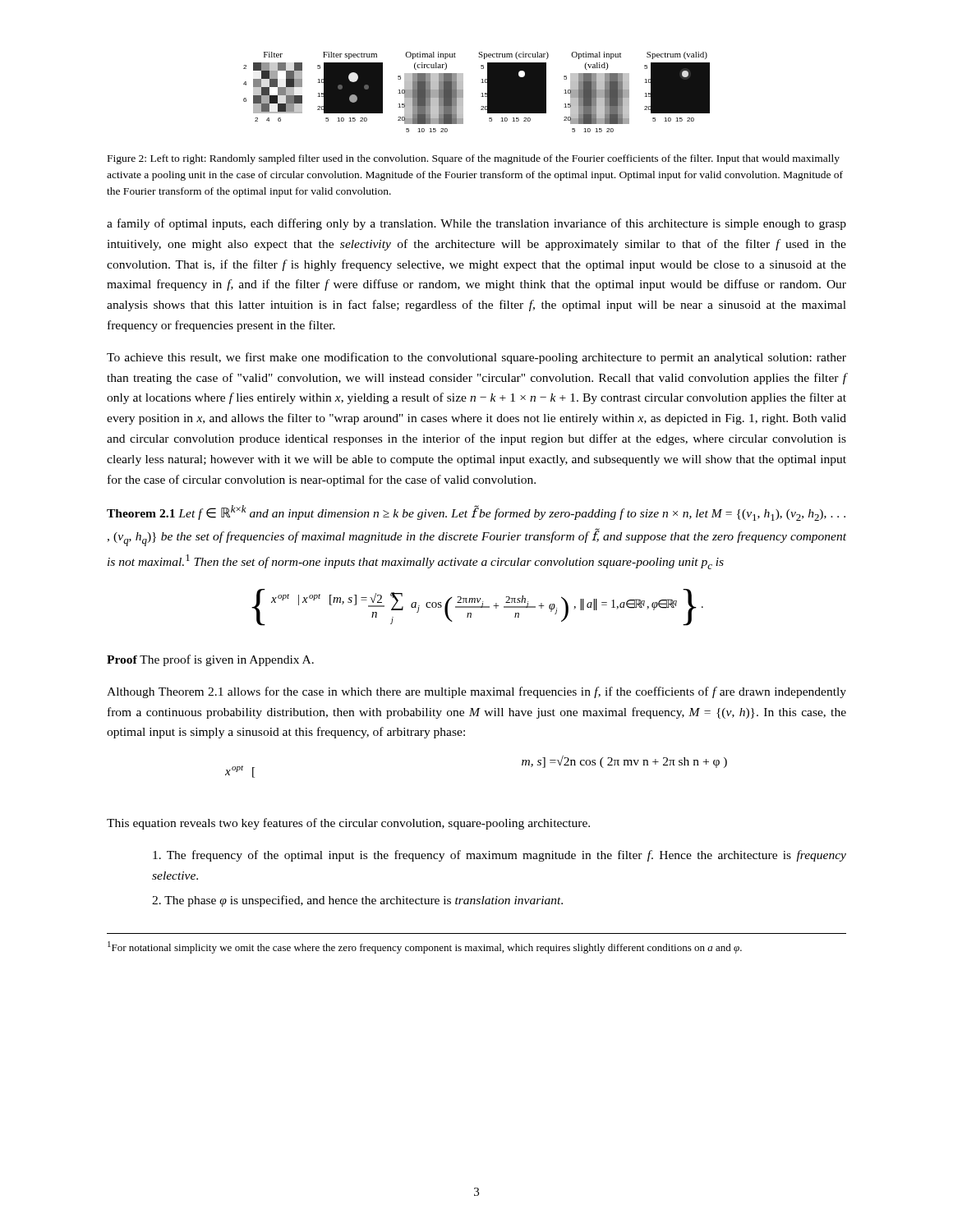Viewport: 953px width, 1232px height.
Task: Click on the text block starting "Theorem 2.1 Let f ∈ ℝk×k"
Action: 476,537
